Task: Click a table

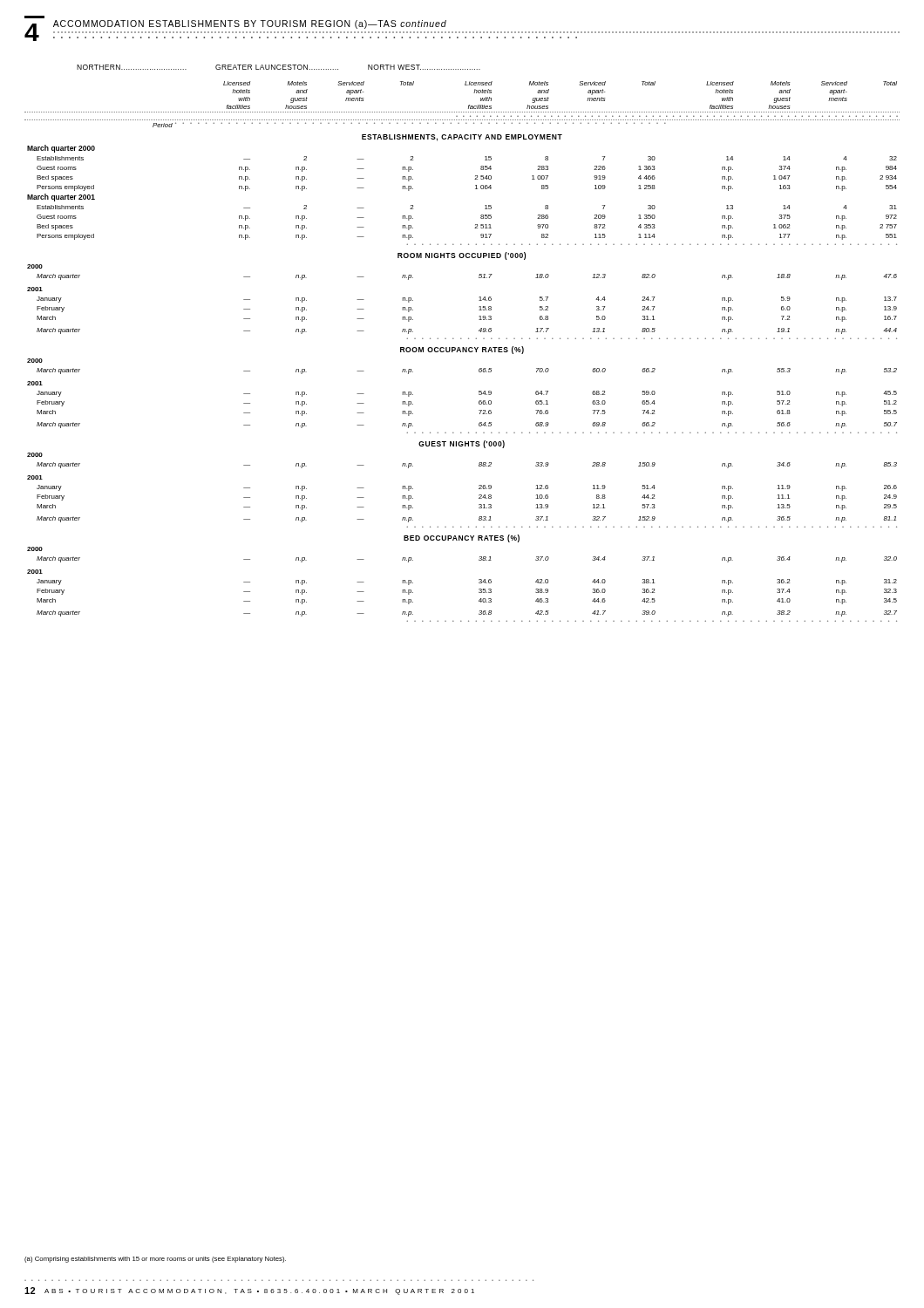Action: (462, 351)
